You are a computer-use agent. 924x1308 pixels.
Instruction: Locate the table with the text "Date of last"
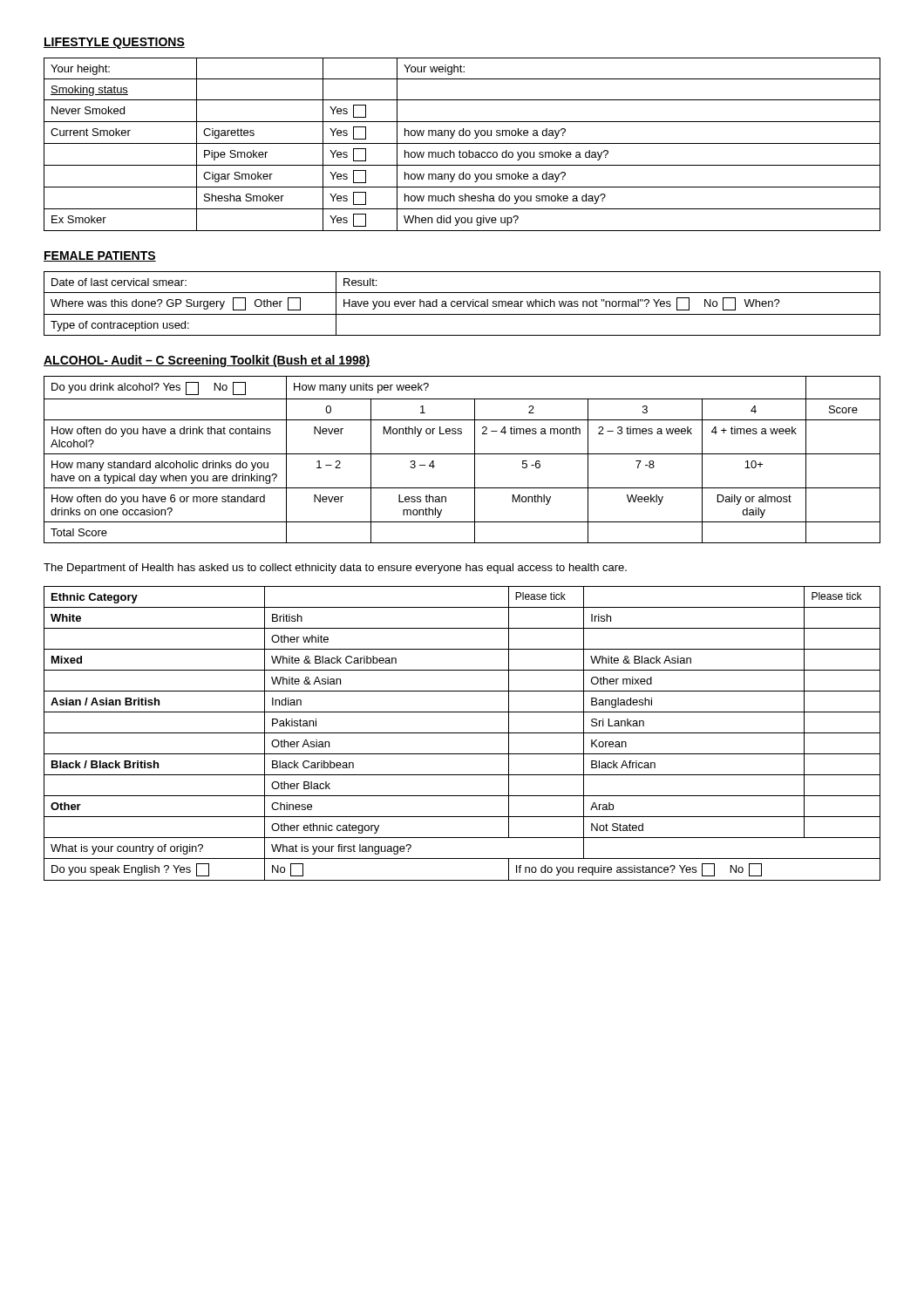(462, 304)
